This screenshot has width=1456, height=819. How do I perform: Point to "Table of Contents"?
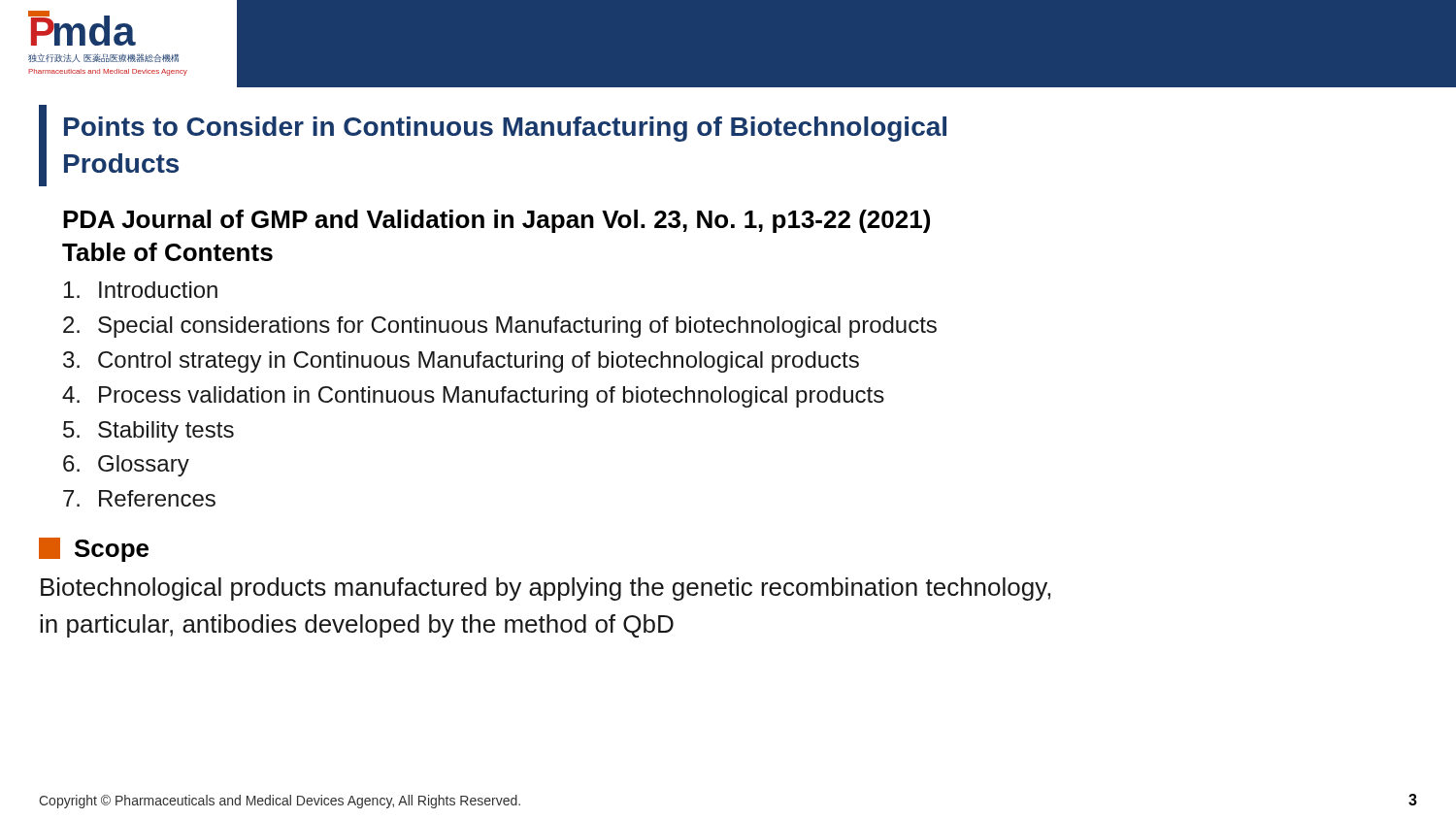[x=168, y=253]
